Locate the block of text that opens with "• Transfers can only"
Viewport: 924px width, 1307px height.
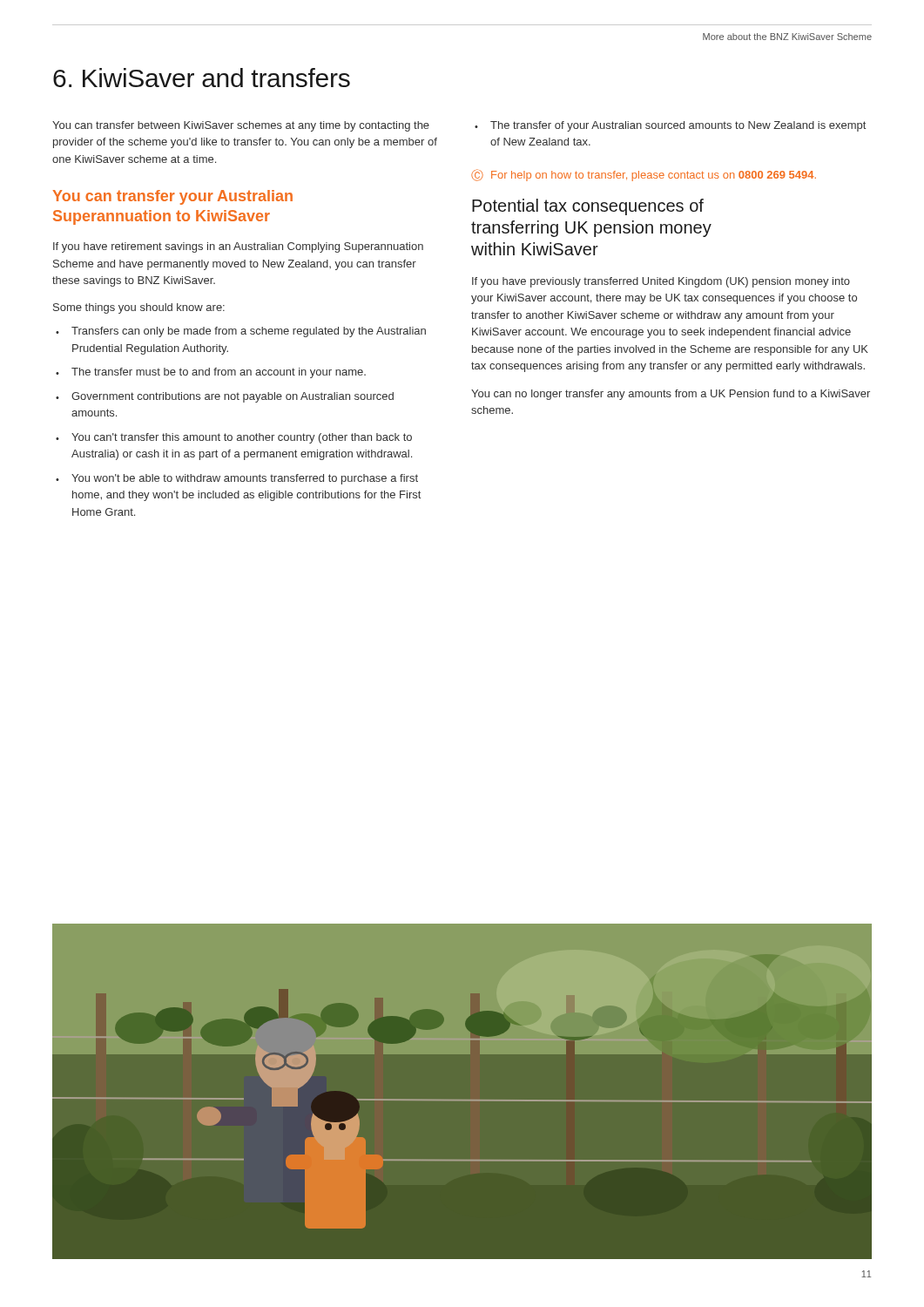pyautogui.click(x=248, y=340)
